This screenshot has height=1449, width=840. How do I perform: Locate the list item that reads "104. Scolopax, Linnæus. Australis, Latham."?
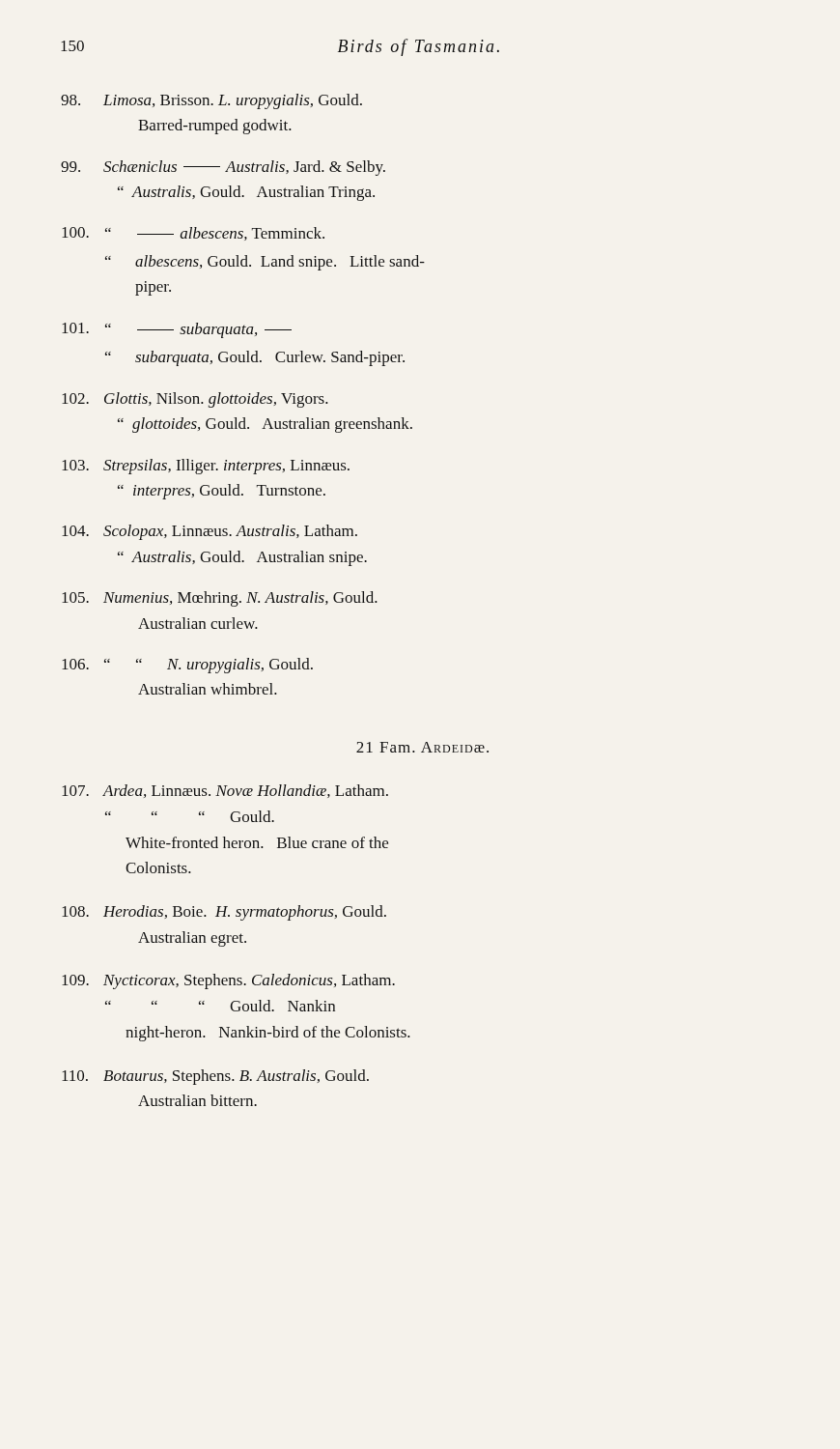(x=210, y=532)
